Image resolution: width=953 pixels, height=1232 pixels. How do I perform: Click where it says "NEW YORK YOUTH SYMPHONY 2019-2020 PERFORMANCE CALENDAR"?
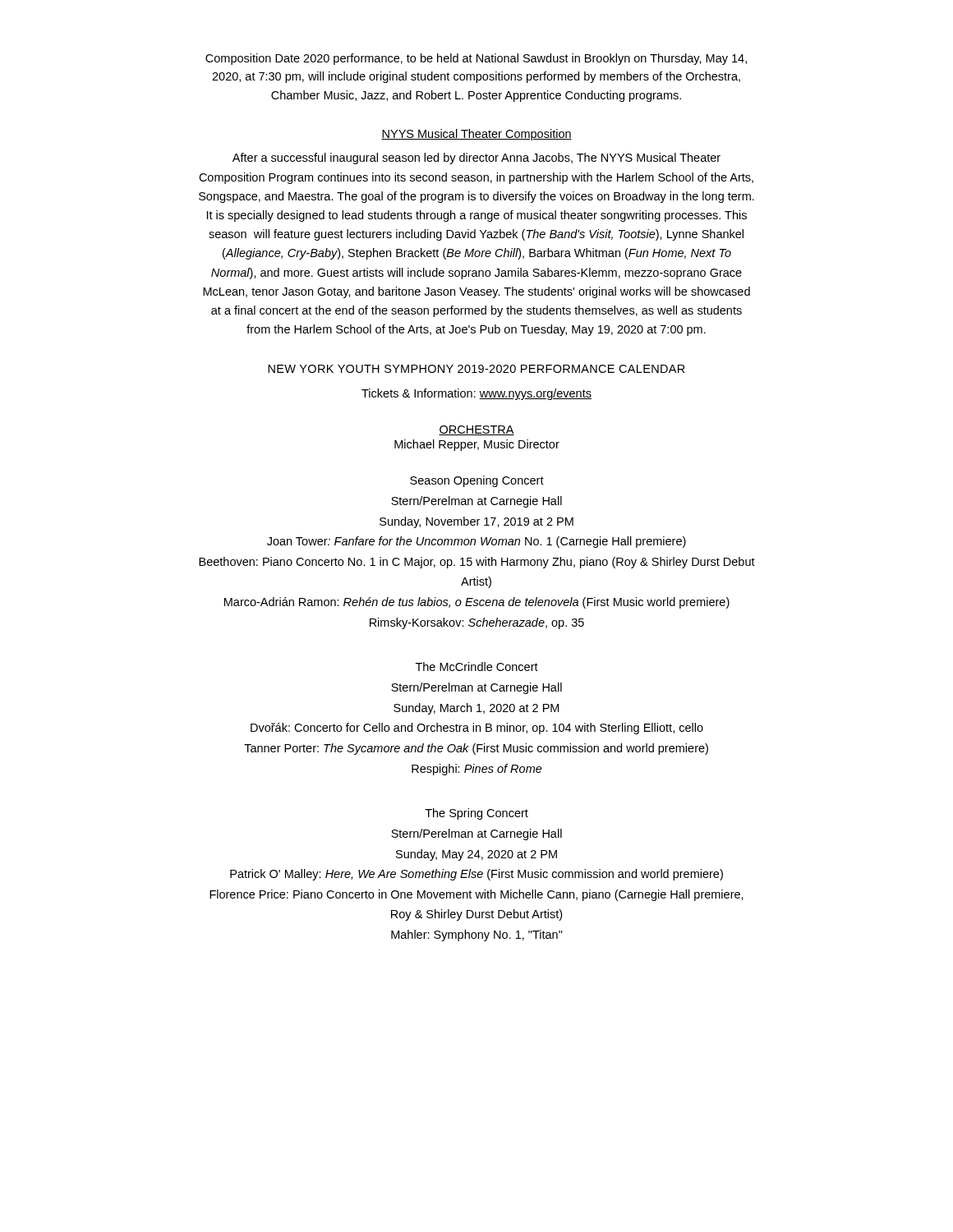coord(476,369)
